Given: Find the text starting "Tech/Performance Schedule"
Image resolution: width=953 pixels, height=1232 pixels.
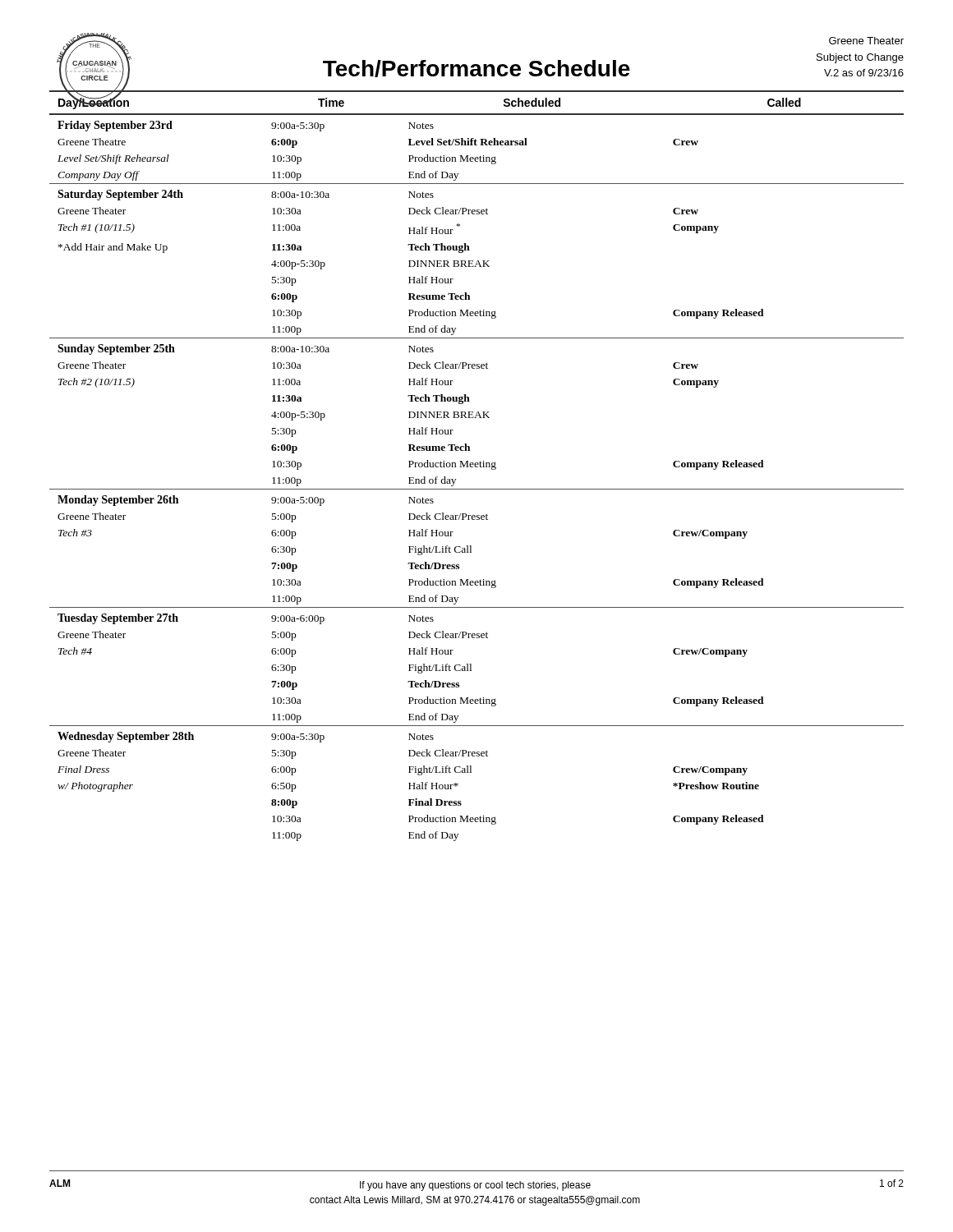Looking at the screenshot, I should pos(476,69).
